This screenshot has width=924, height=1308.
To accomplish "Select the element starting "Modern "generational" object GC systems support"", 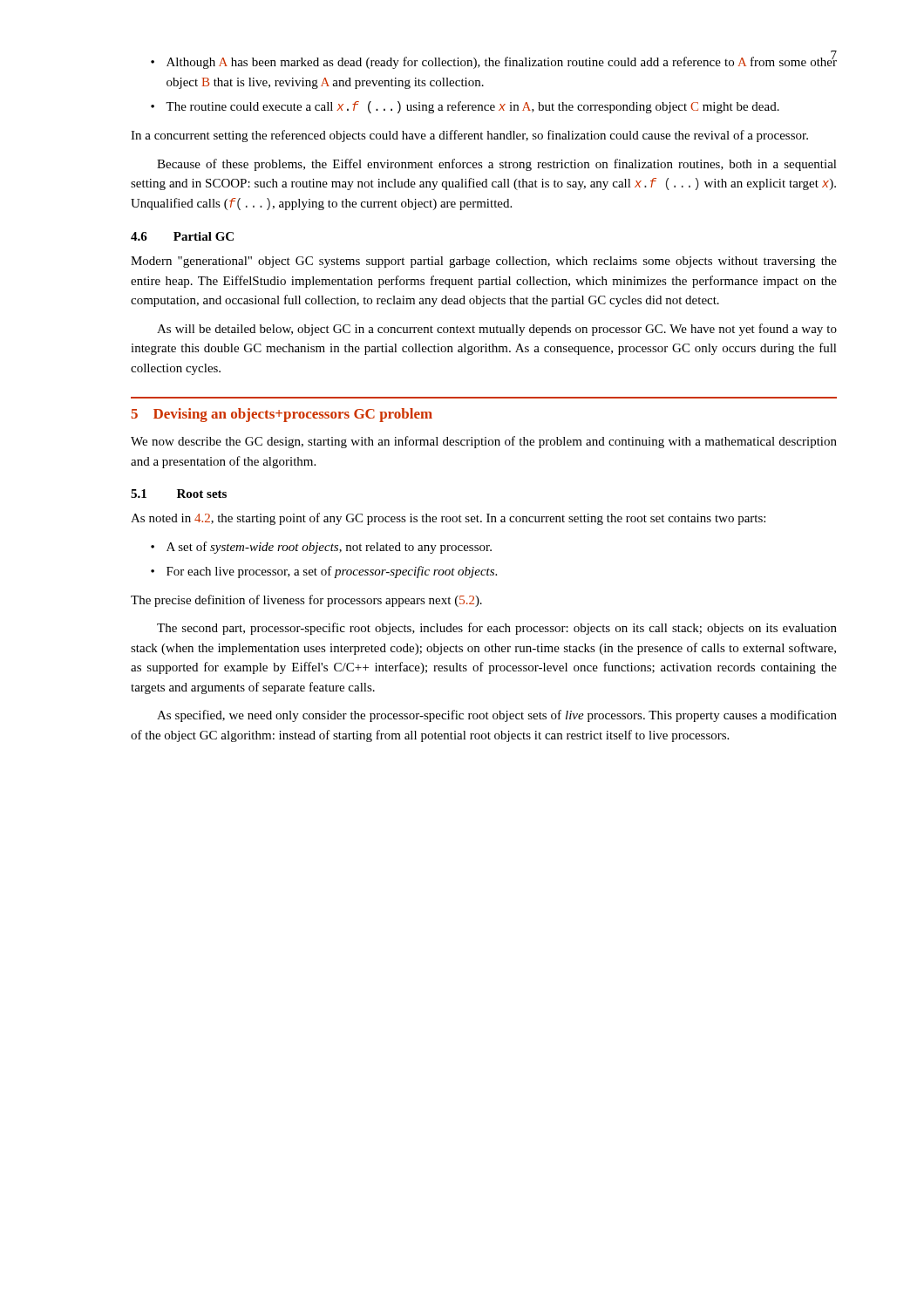I will pyautogui.click(x=484, y=280).
